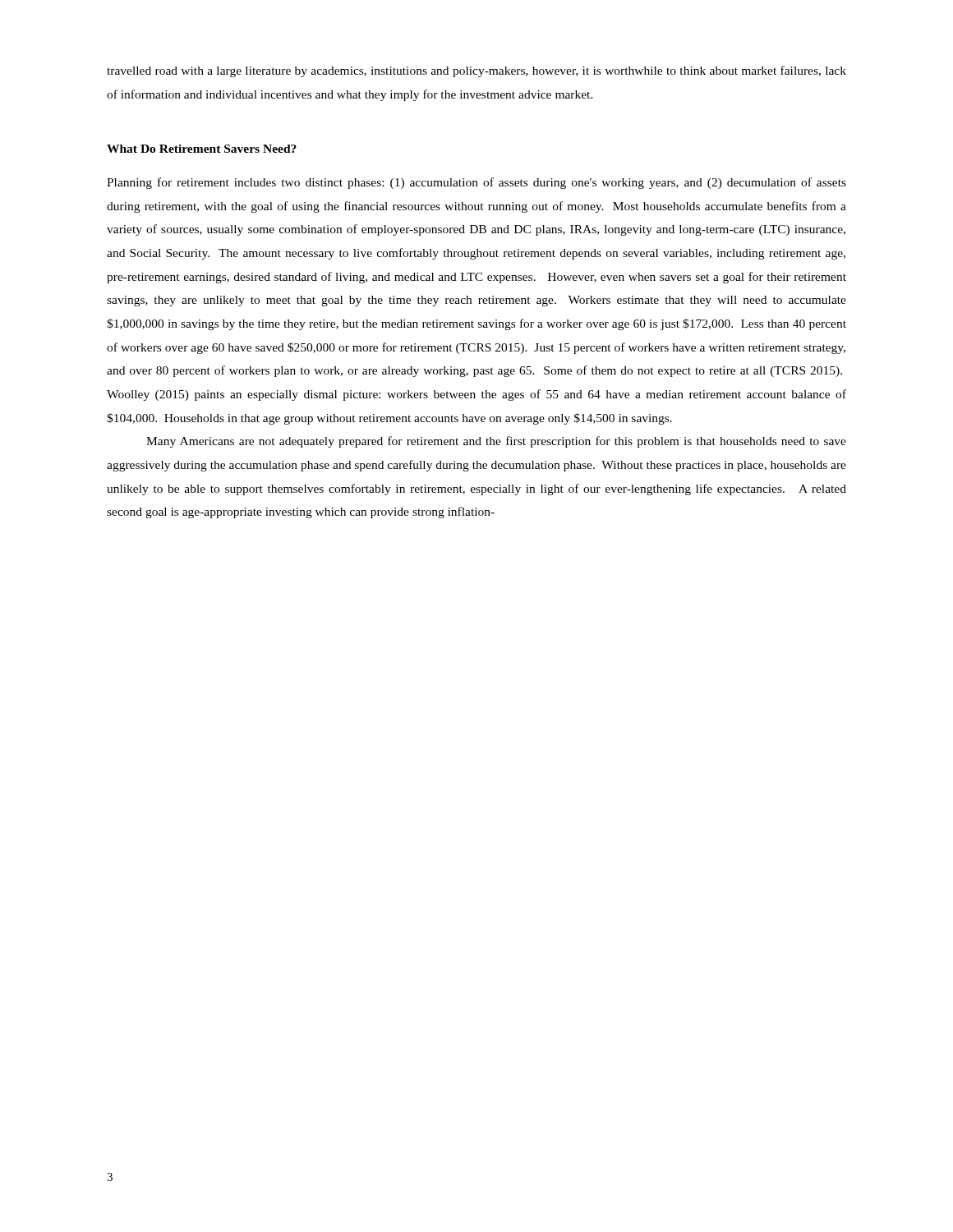Find the text block that says "Planning for retirement includes two distinct"

point(476,300)
